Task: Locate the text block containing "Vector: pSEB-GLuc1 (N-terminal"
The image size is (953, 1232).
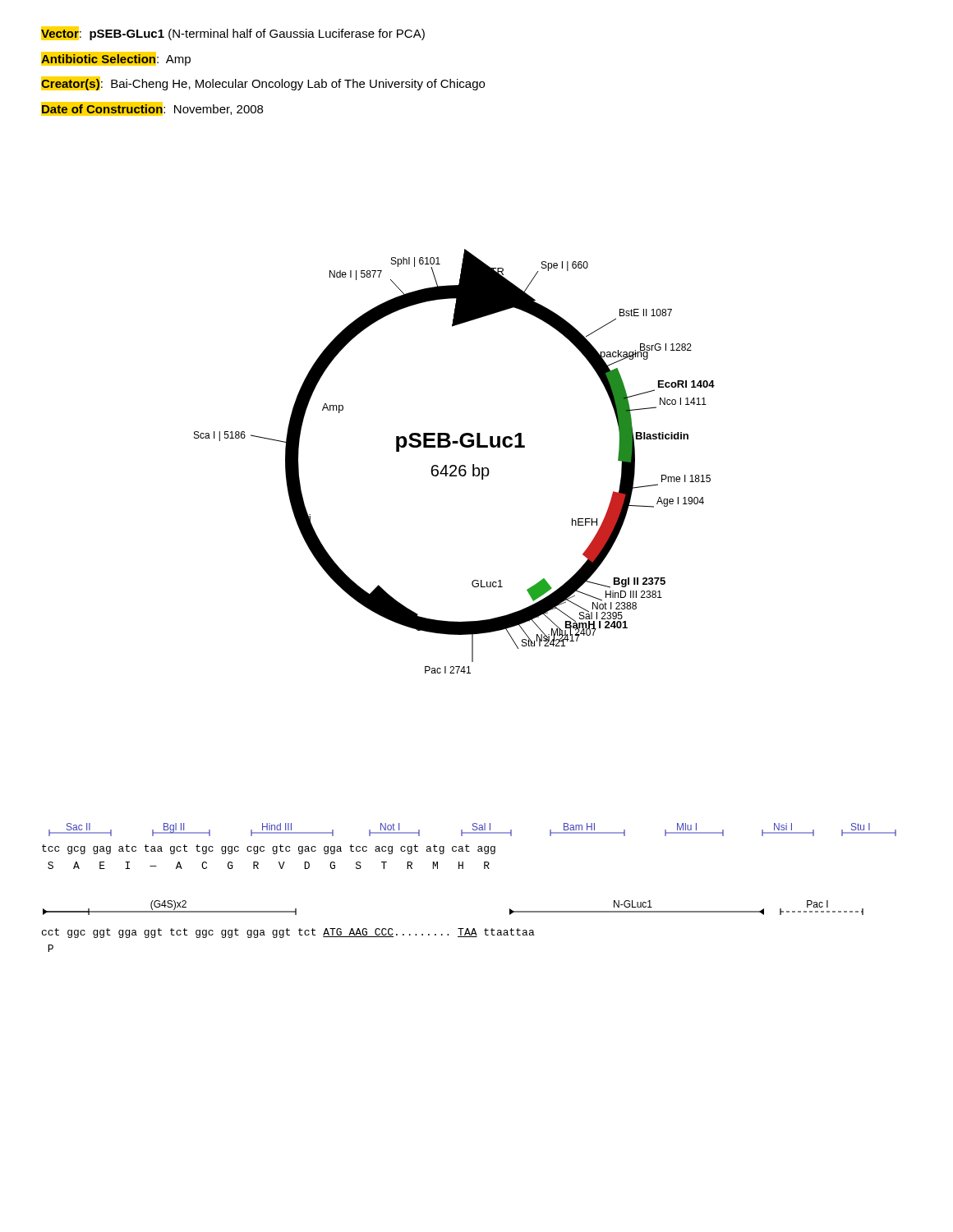Action: pos(476,71)
